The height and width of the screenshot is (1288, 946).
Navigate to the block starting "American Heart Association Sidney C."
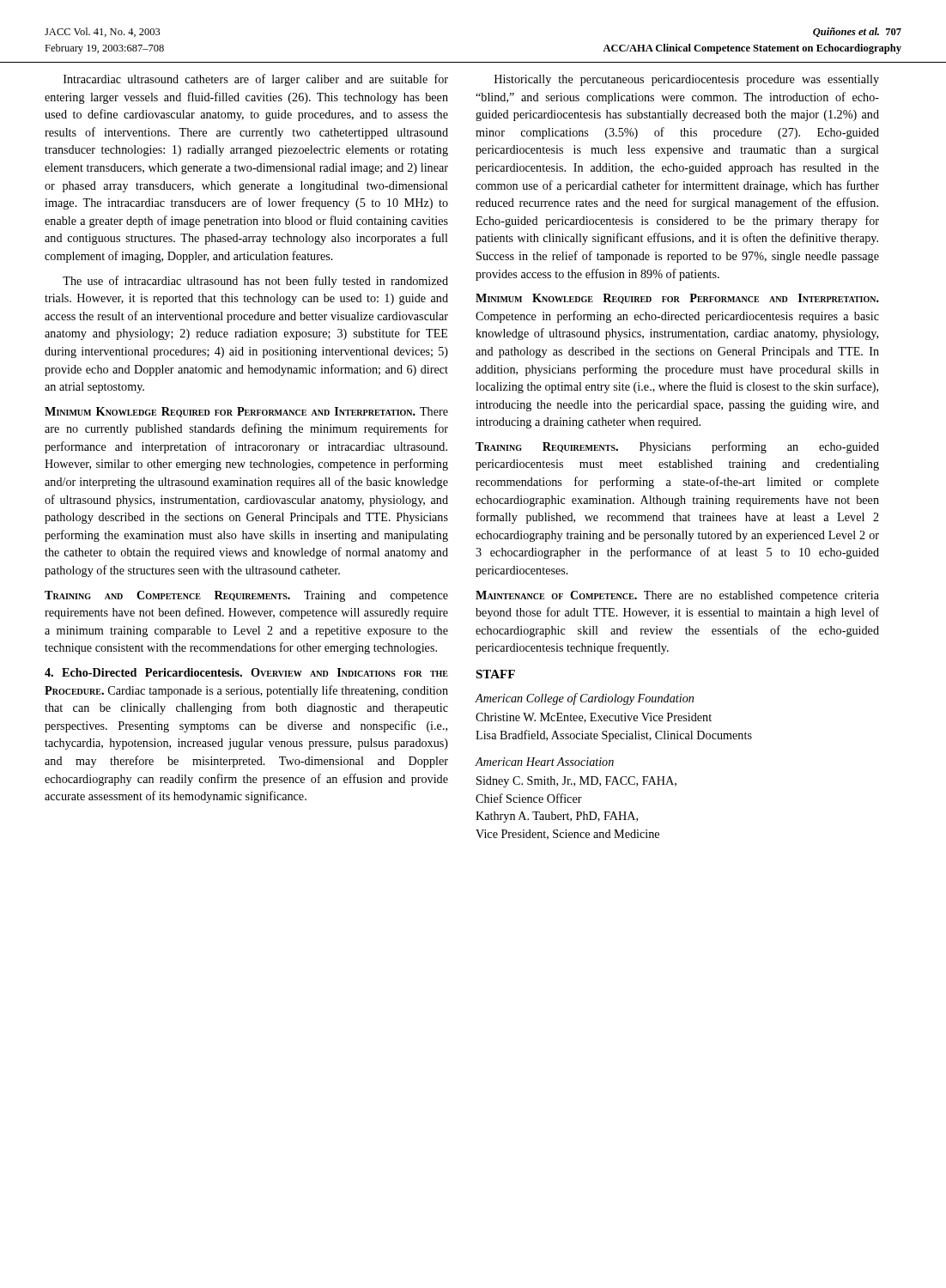click(x=544, y=762)
